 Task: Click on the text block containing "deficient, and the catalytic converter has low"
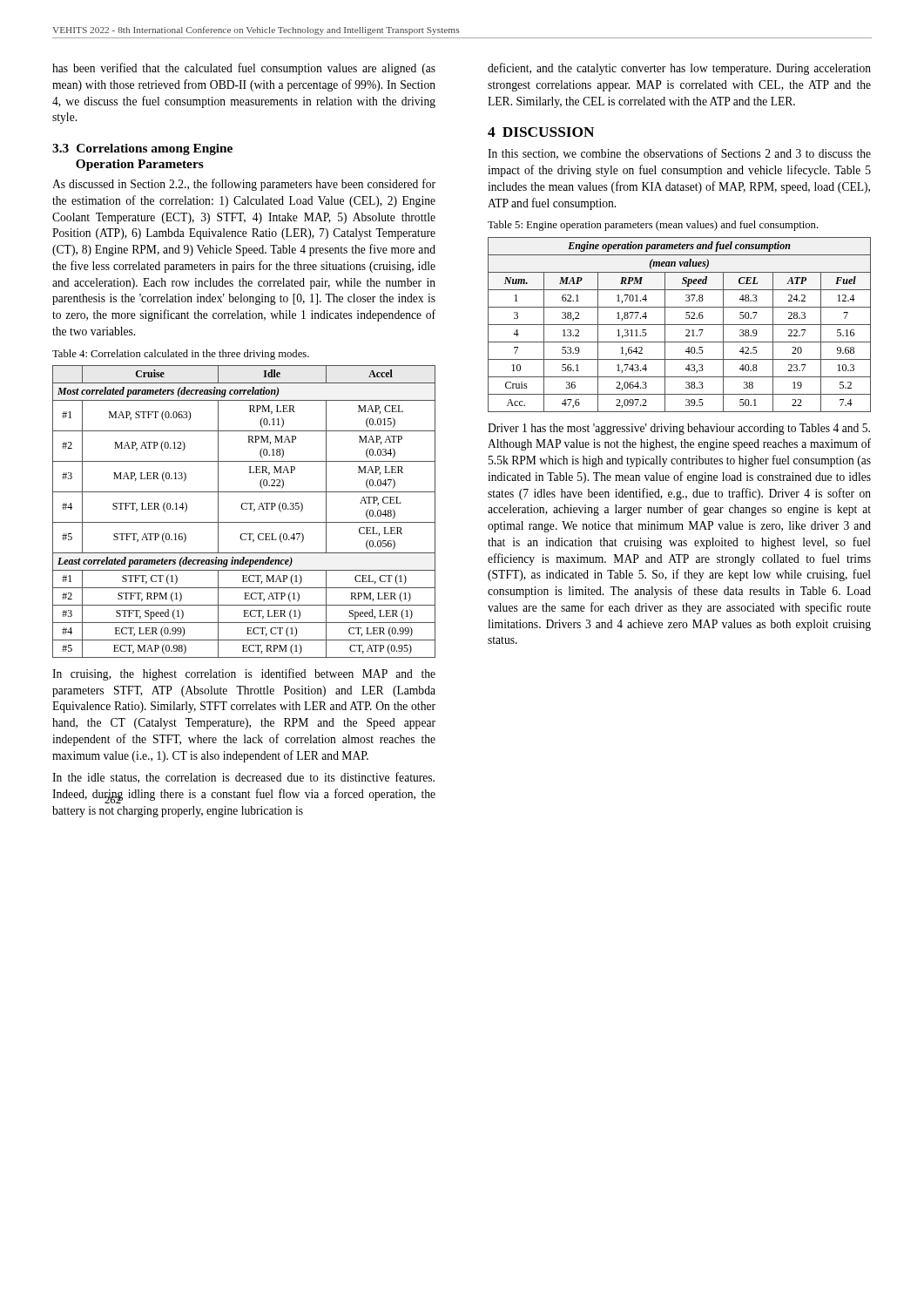[x=679, y=86]
